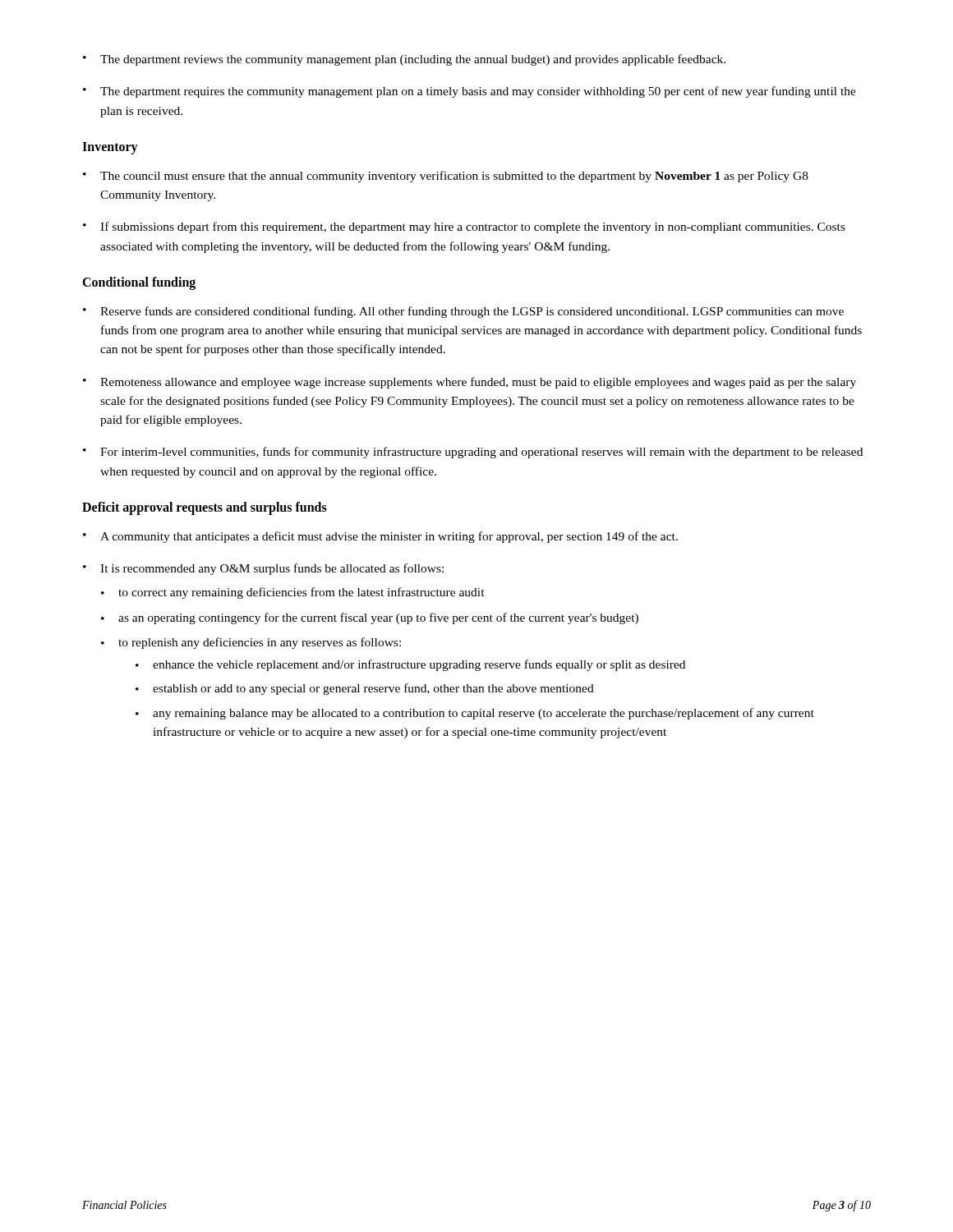This screenshot has width=953, height=1232.
Task: Locate the element starting "• For interim-level communities,"
Action: pos(476,461)
